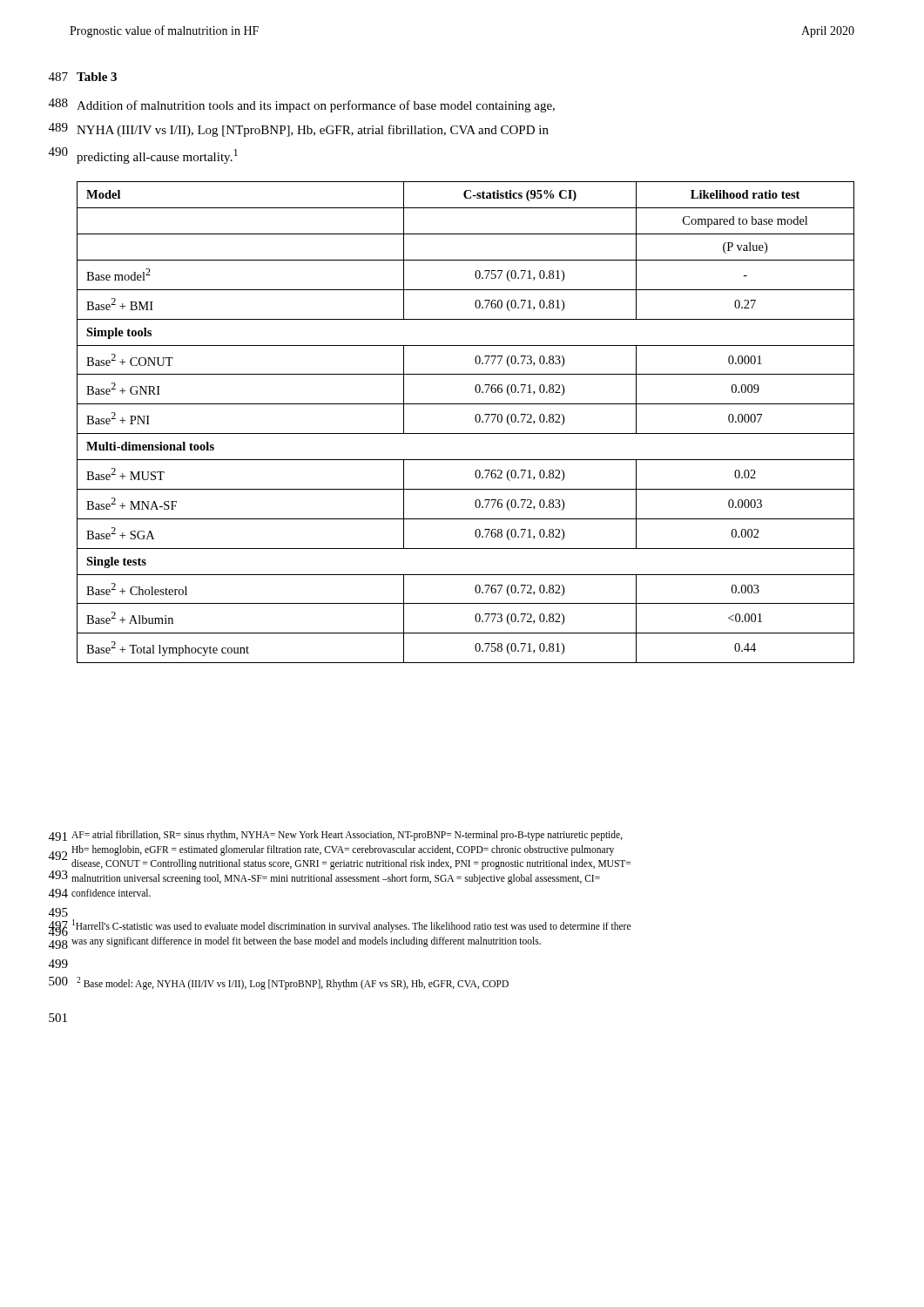Point to the block starting "487 Table 3"
This screenshot has width=924, height=1307.
[x=76, y=77]
